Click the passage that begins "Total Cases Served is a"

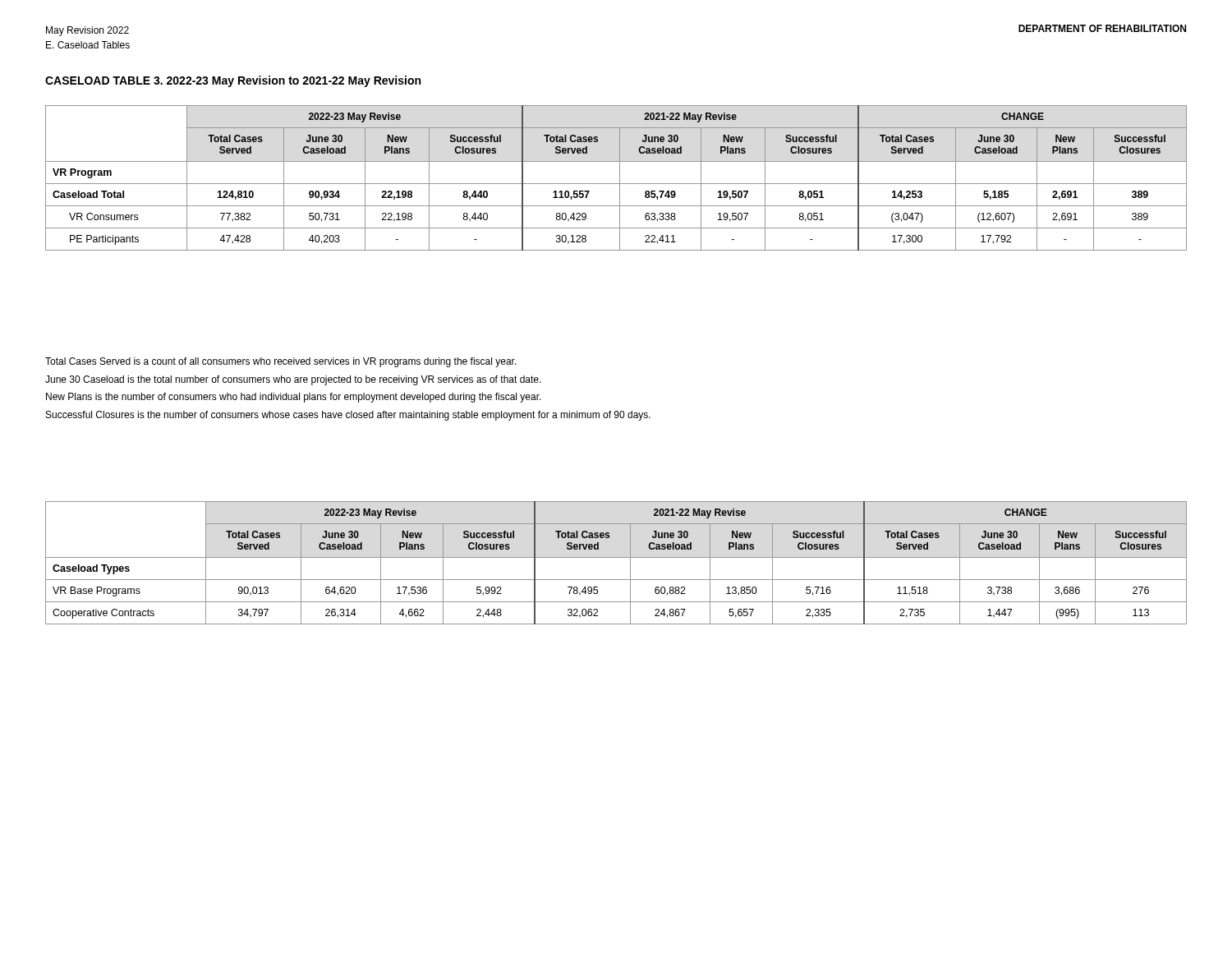click(281, 361)
